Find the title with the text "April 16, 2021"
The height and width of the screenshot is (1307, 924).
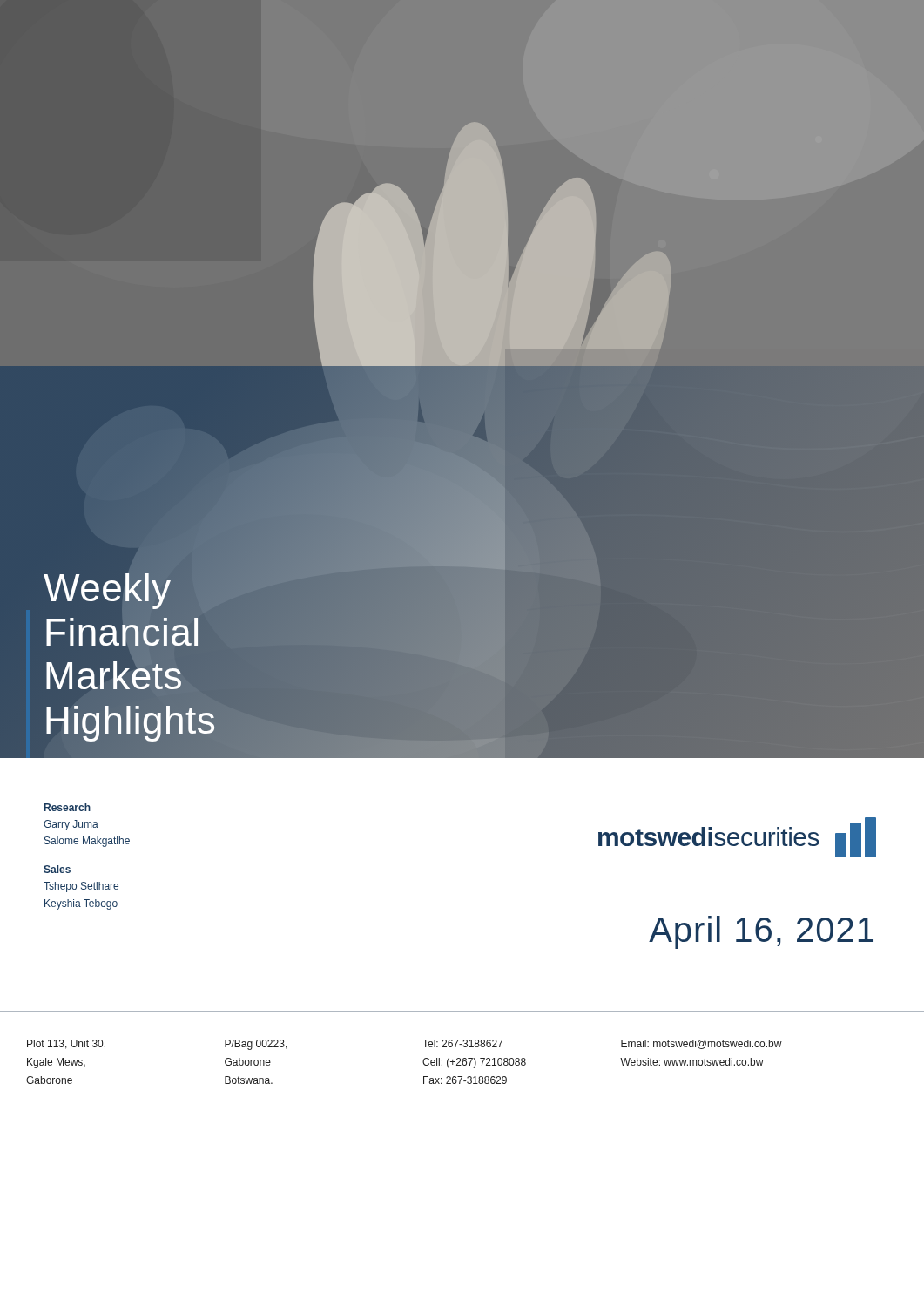[x=763, y=930]
